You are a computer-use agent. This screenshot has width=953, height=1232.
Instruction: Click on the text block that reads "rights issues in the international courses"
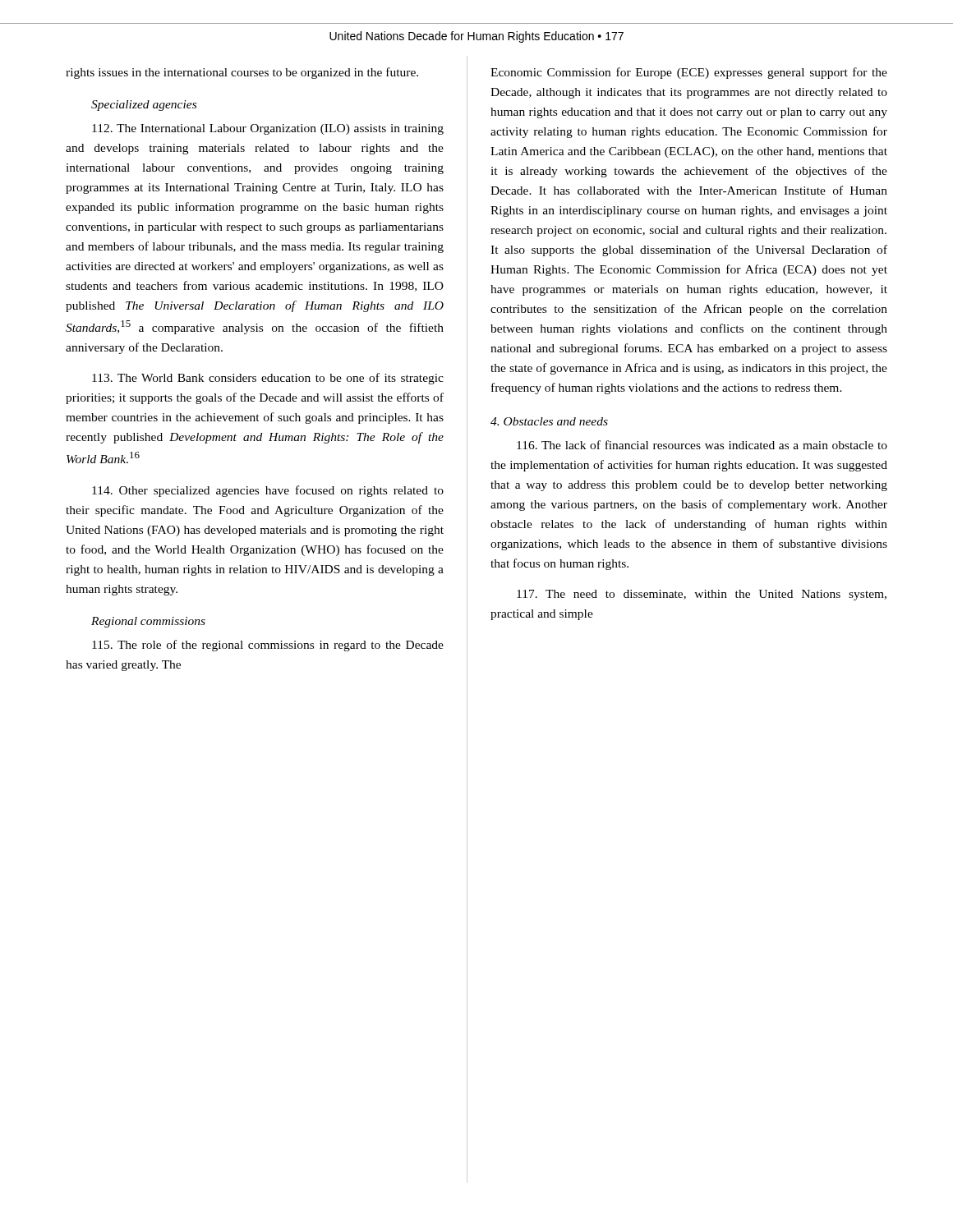click(255, 72)
